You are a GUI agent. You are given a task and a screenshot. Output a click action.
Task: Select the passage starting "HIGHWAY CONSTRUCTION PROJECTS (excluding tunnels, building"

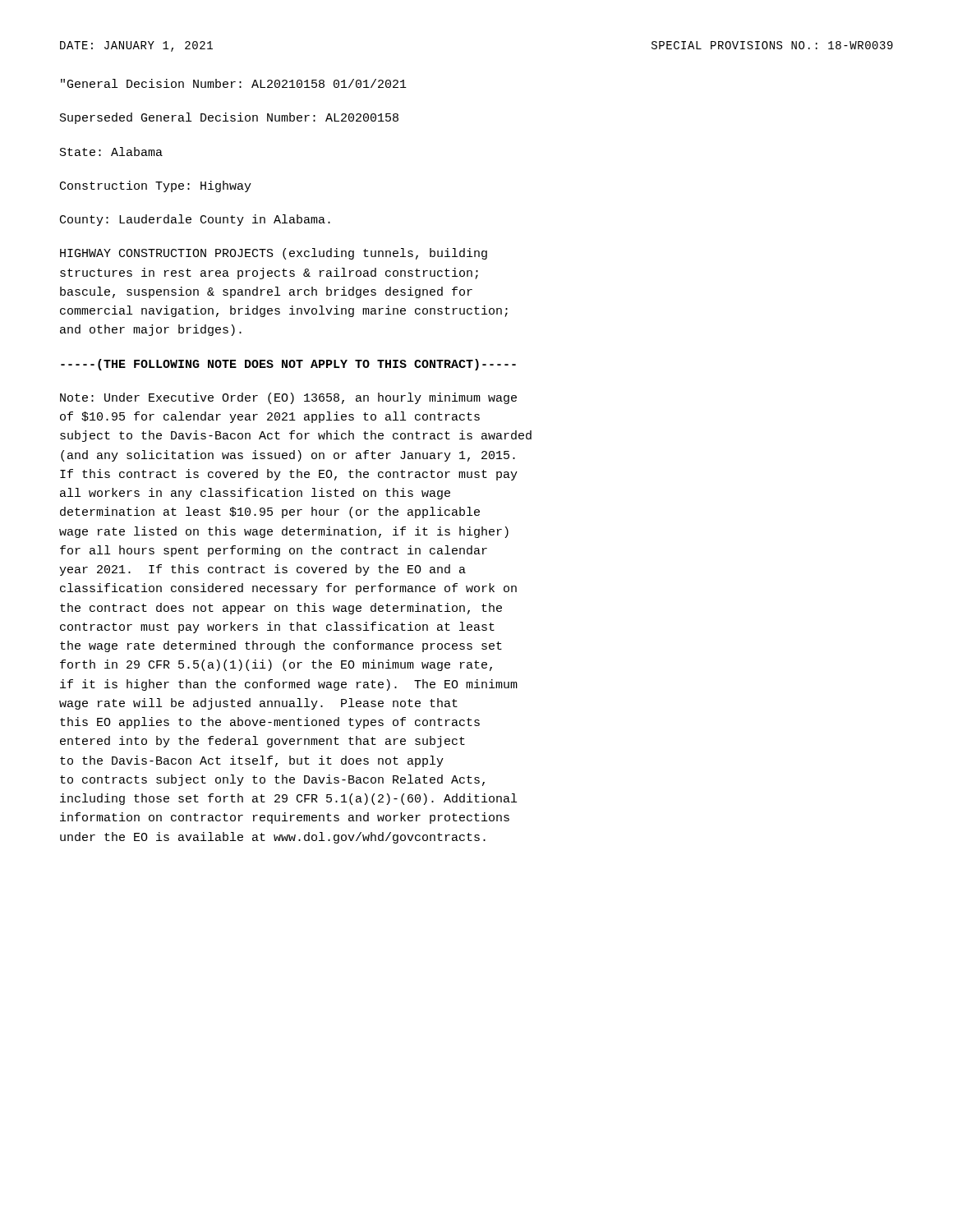(x=285, y=293)
